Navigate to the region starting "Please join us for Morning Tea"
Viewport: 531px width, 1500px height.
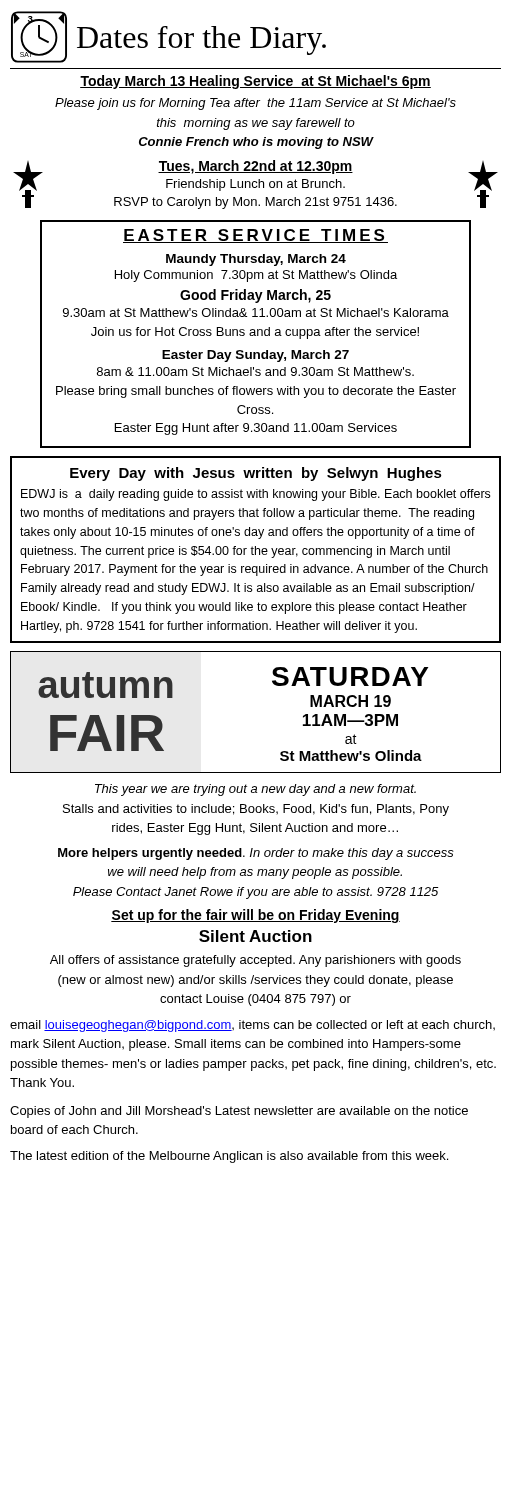point(255,122)
